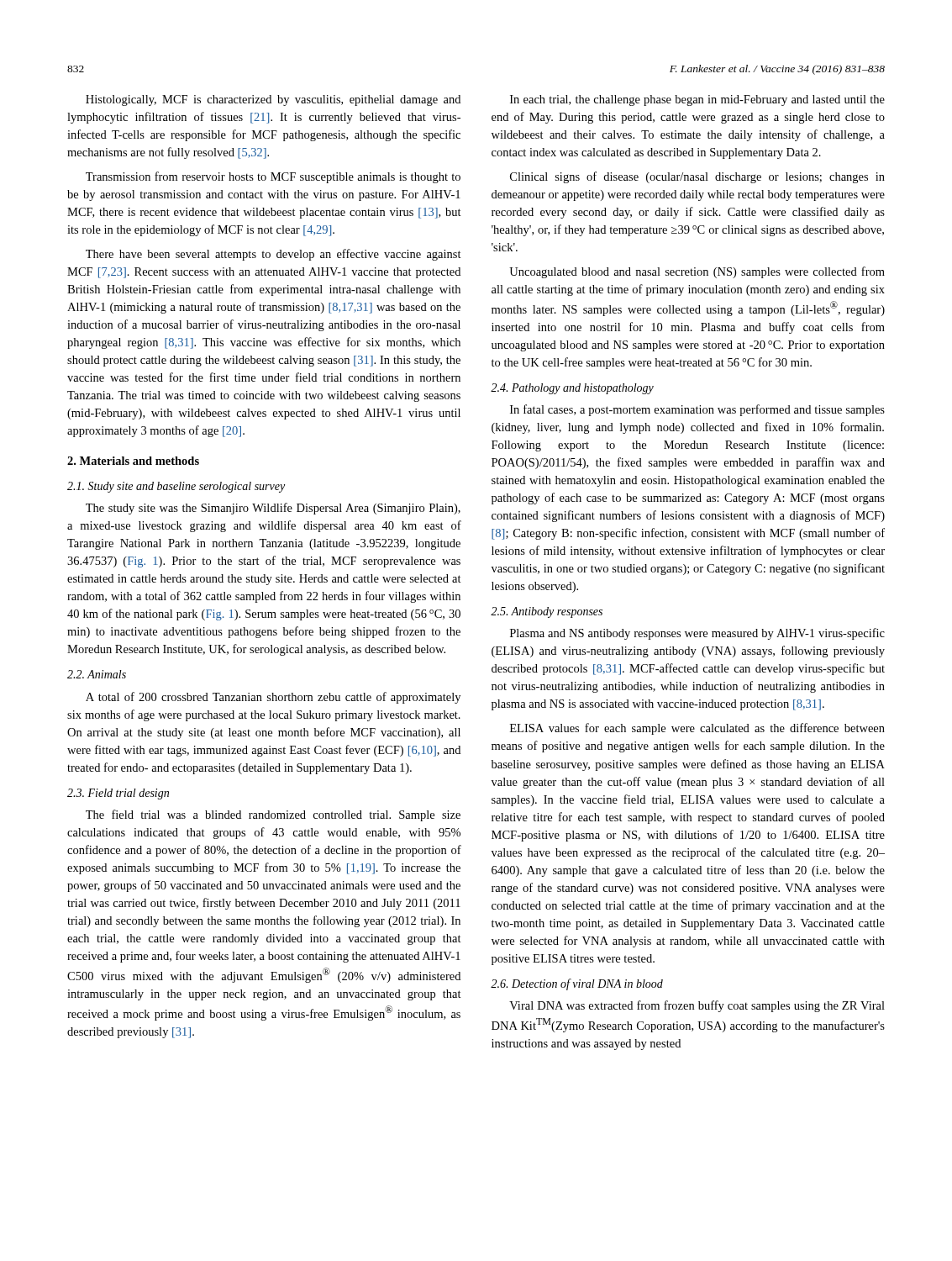Select the section header containing "2.5. Antibody responses"

[547, 612]
